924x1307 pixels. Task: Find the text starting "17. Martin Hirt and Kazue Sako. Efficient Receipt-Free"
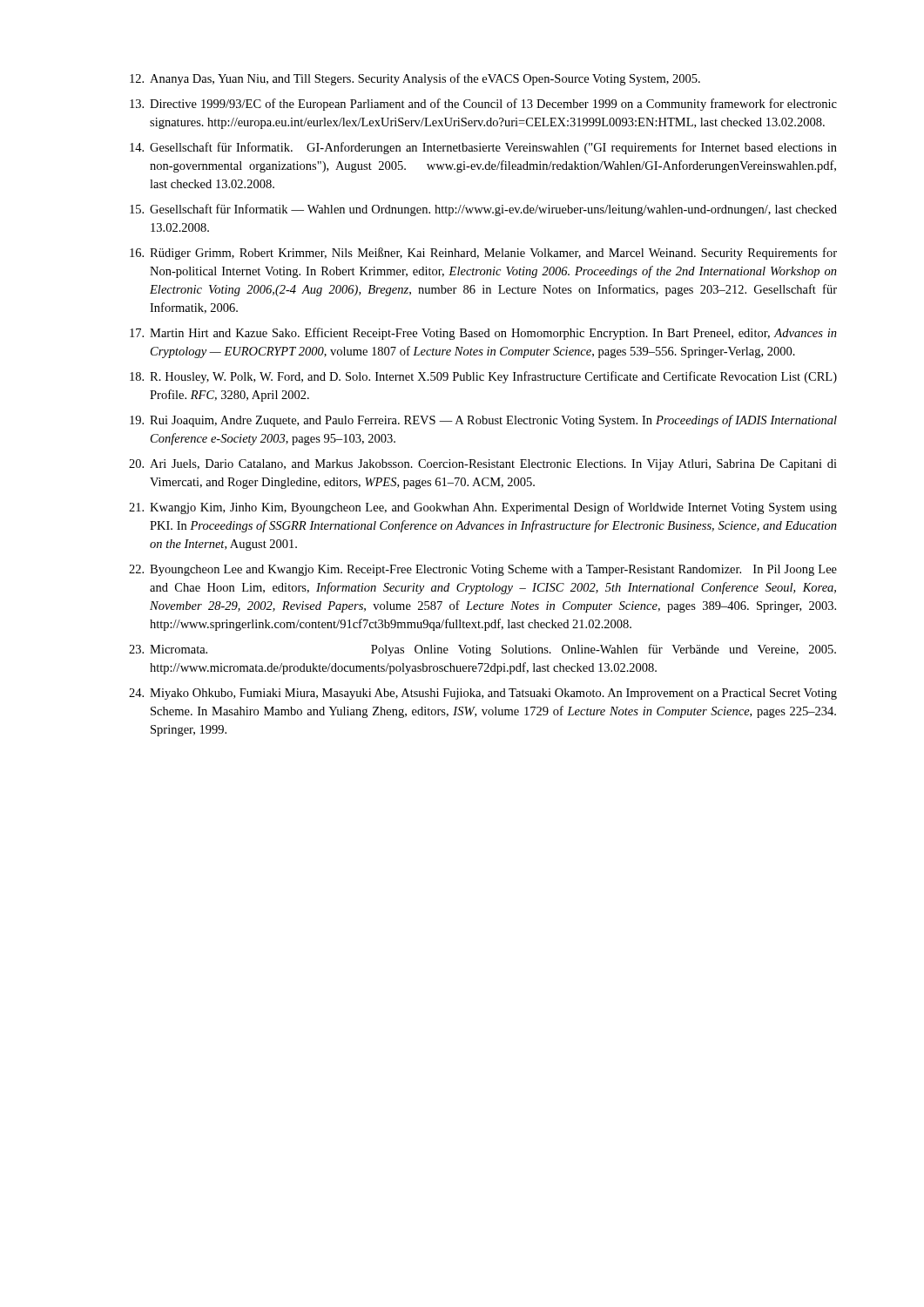point(475,343)
